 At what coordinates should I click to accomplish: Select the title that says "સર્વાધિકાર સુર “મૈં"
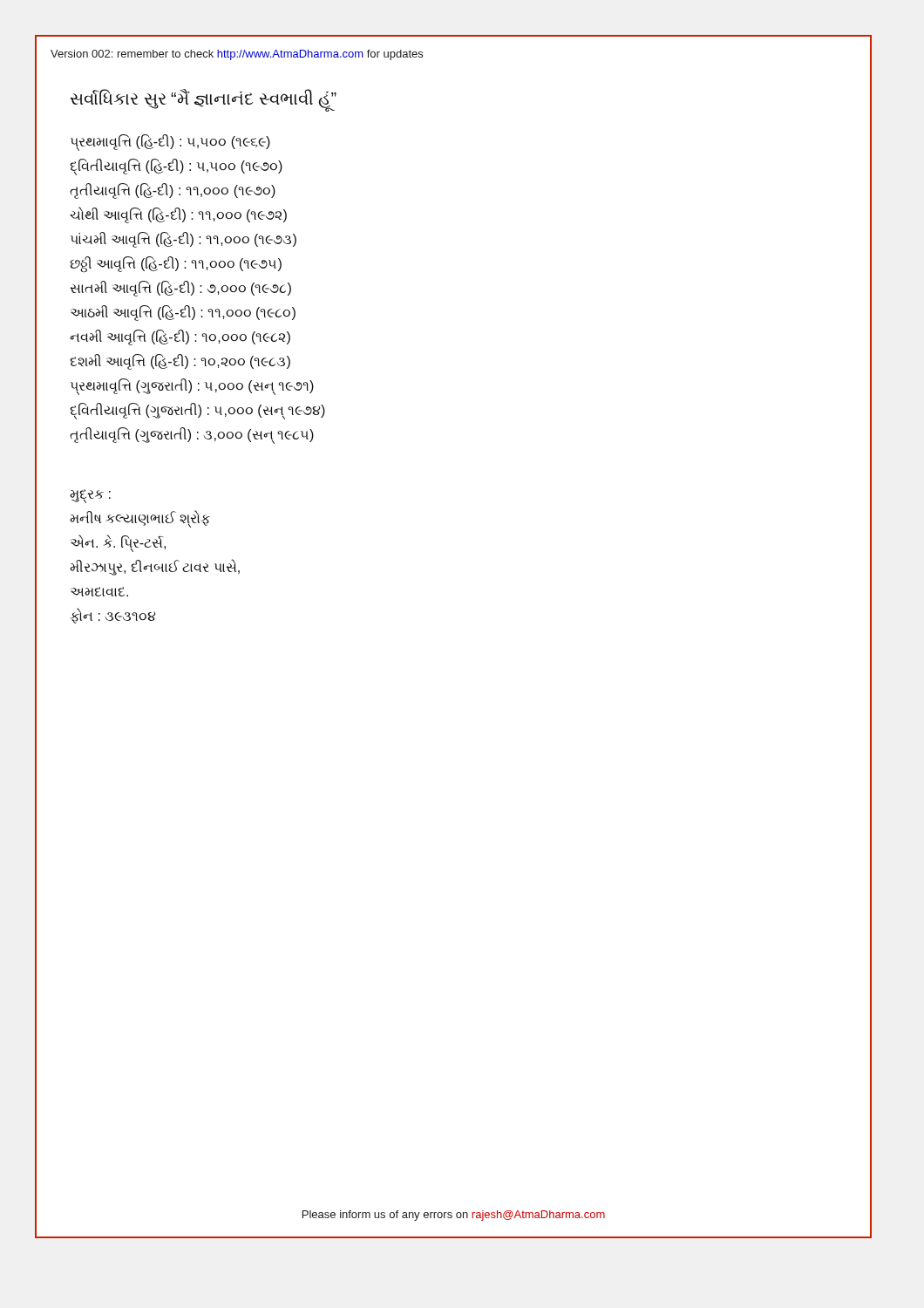(203, 99)
